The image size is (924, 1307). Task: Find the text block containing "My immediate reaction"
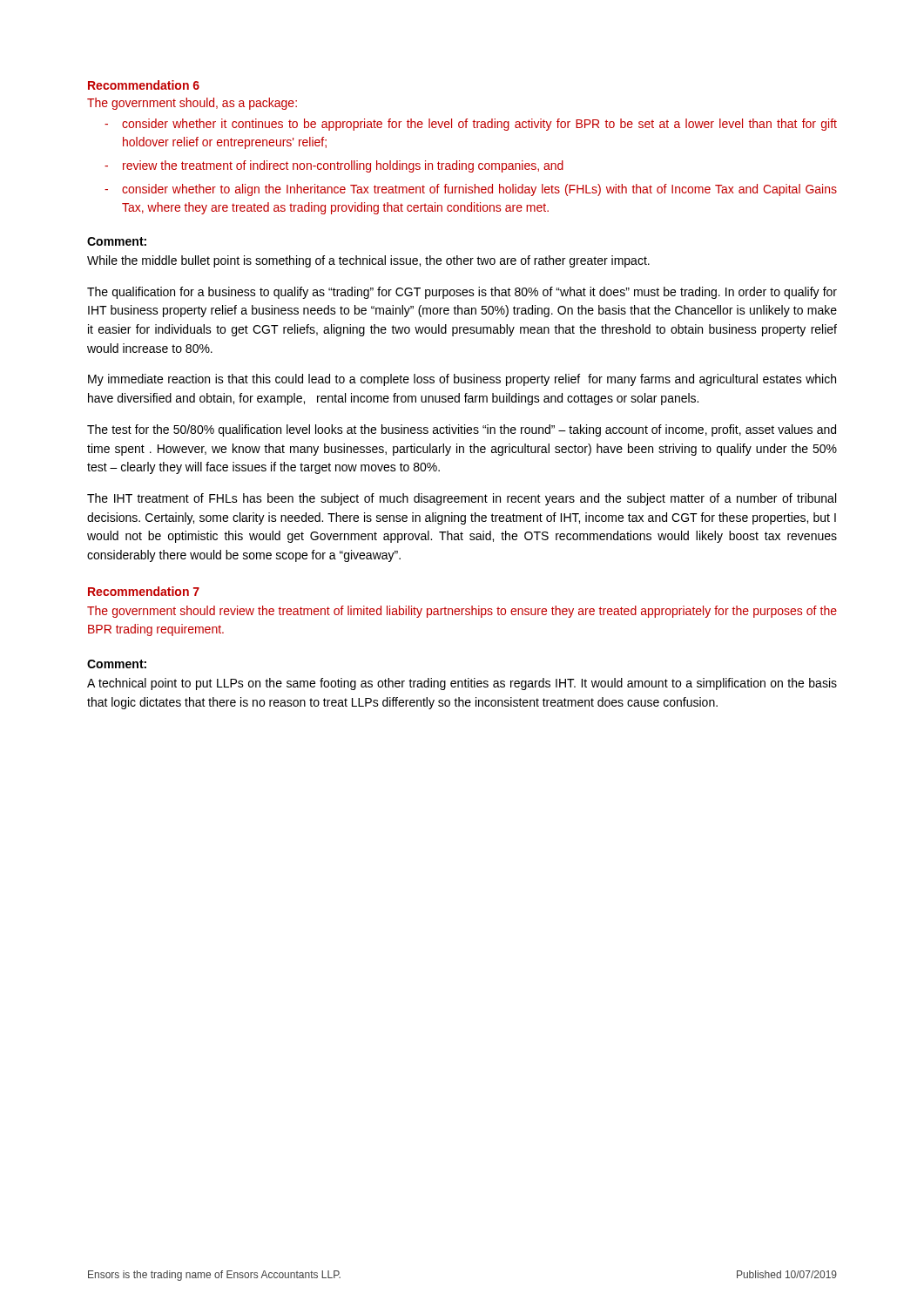(462, 389)
